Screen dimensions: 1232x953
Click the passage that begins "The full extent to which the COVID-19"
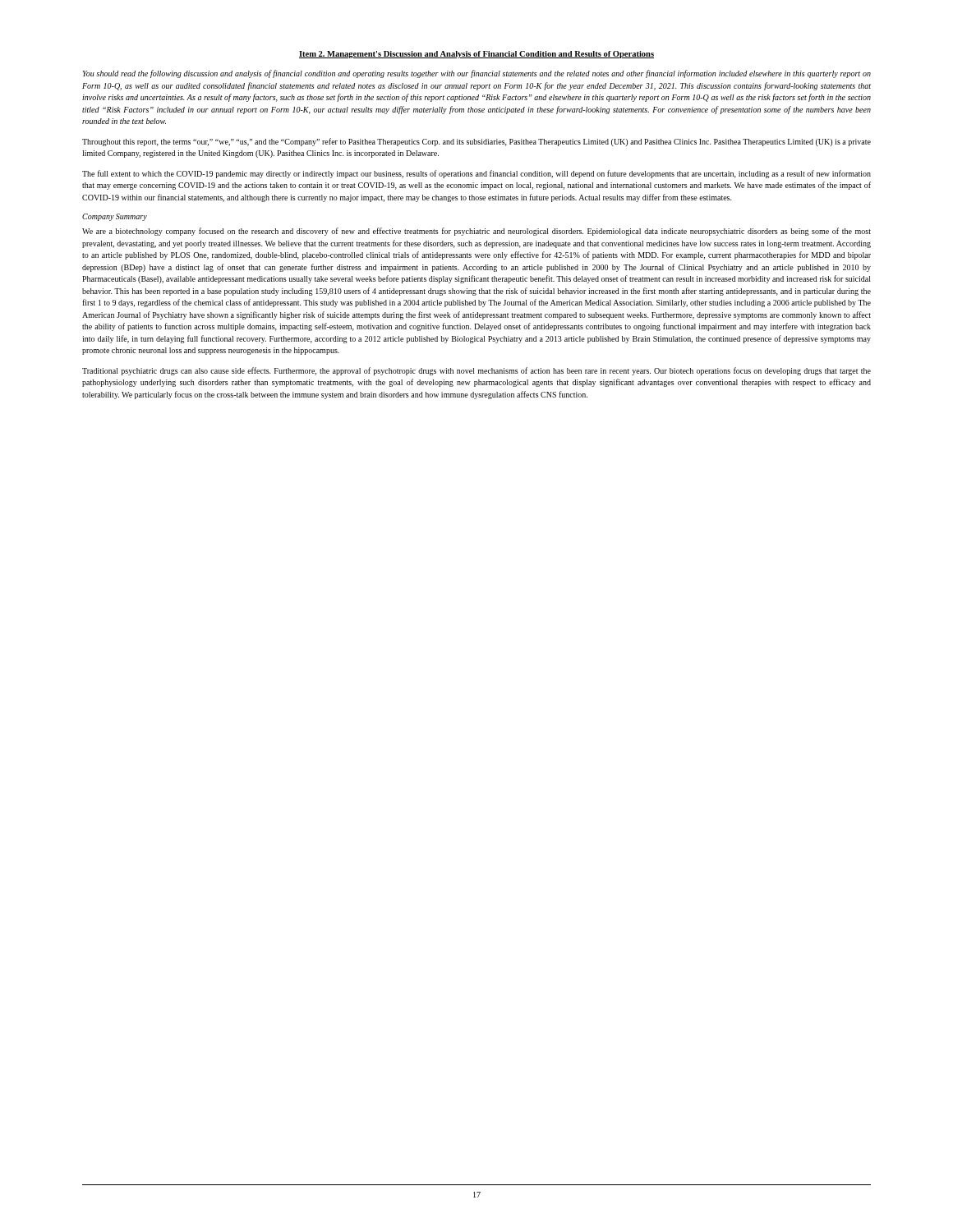476,185
